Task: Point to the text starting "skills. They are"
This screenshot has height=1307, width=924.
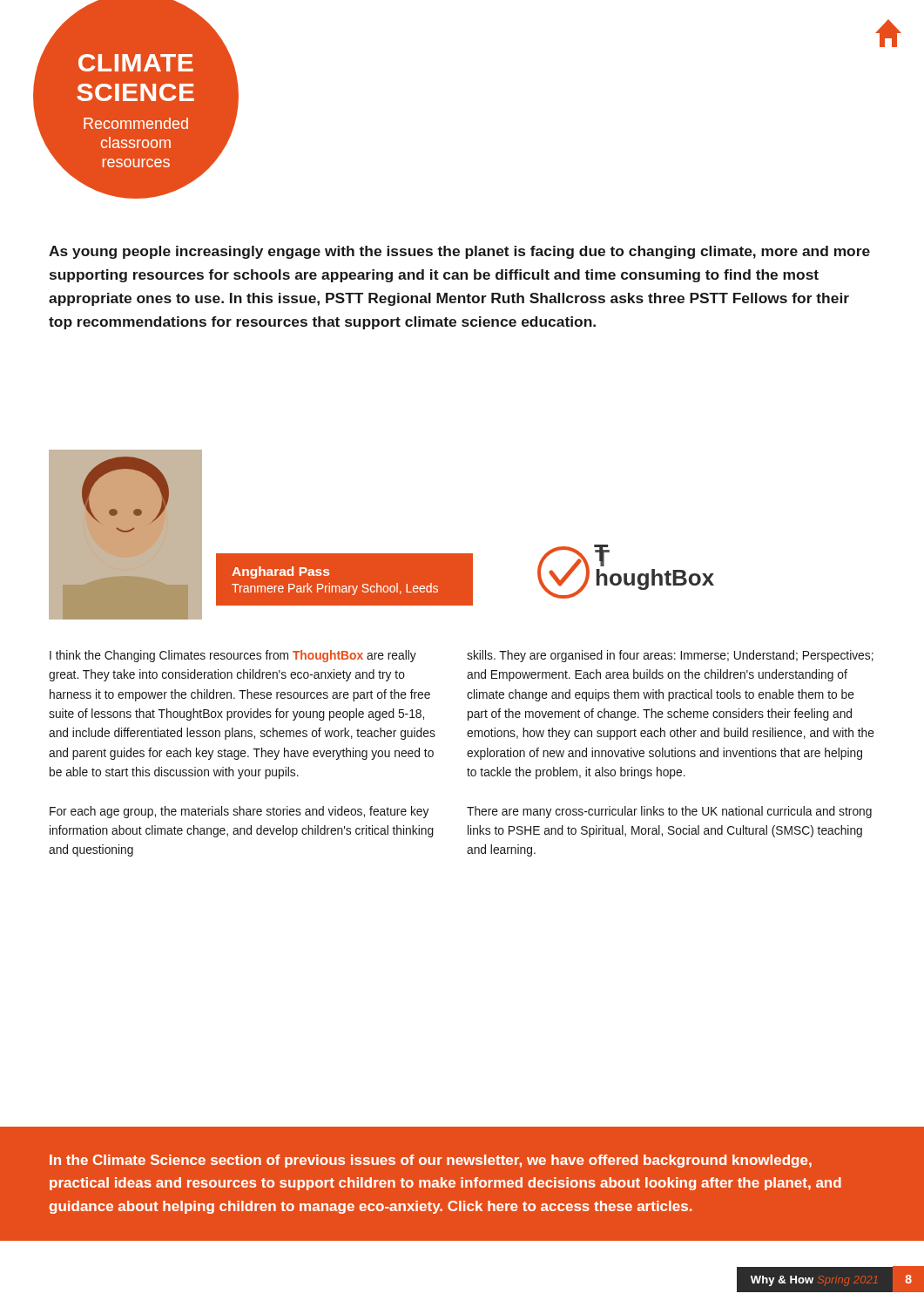Action: tap(671, 753)
